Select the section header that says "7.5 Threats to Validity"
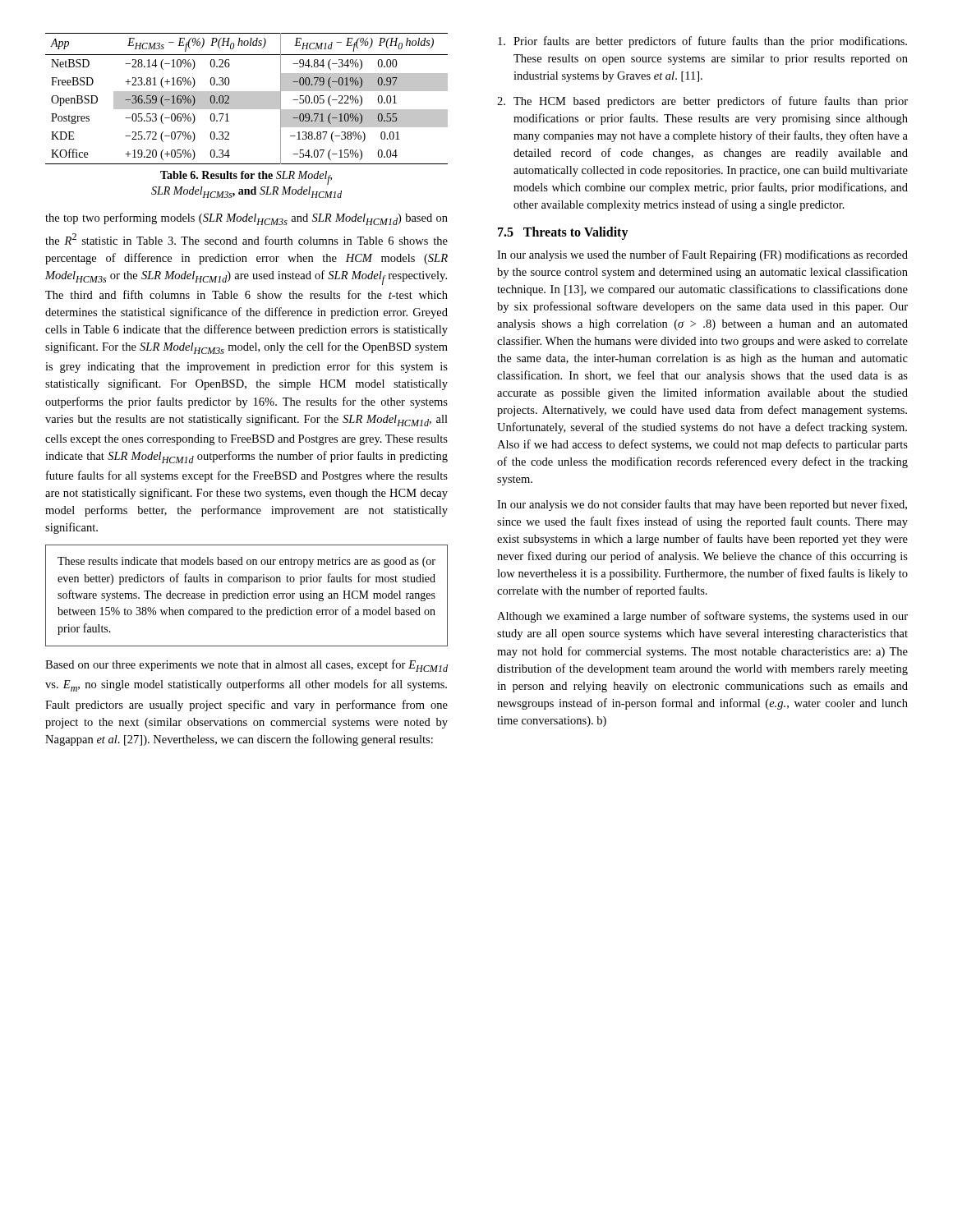The image size is (953, 1232). tap(563, 232)
